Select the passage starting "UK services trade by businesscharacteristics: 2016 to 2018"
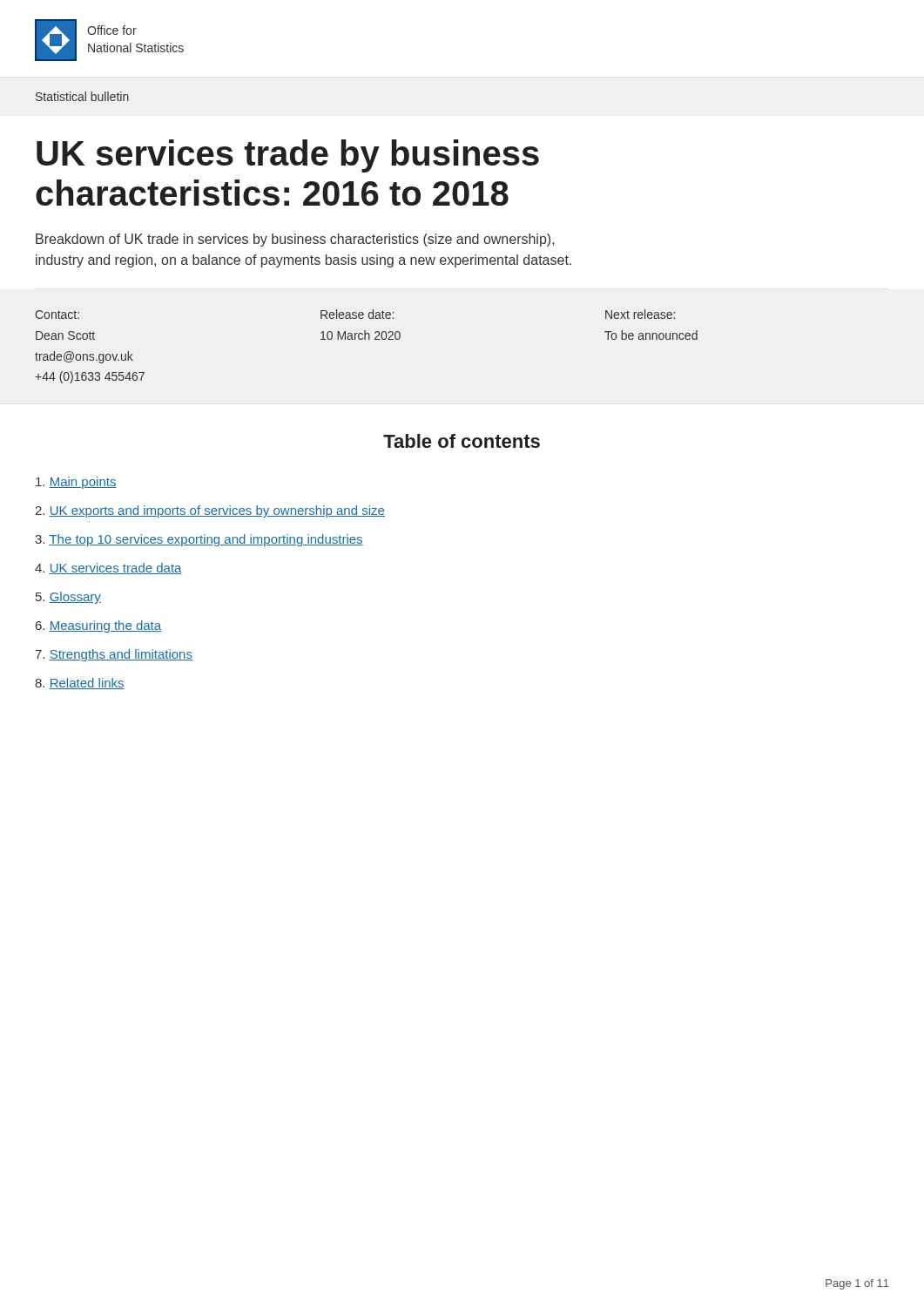The image size is (924, 1307). tap(288, 173)
